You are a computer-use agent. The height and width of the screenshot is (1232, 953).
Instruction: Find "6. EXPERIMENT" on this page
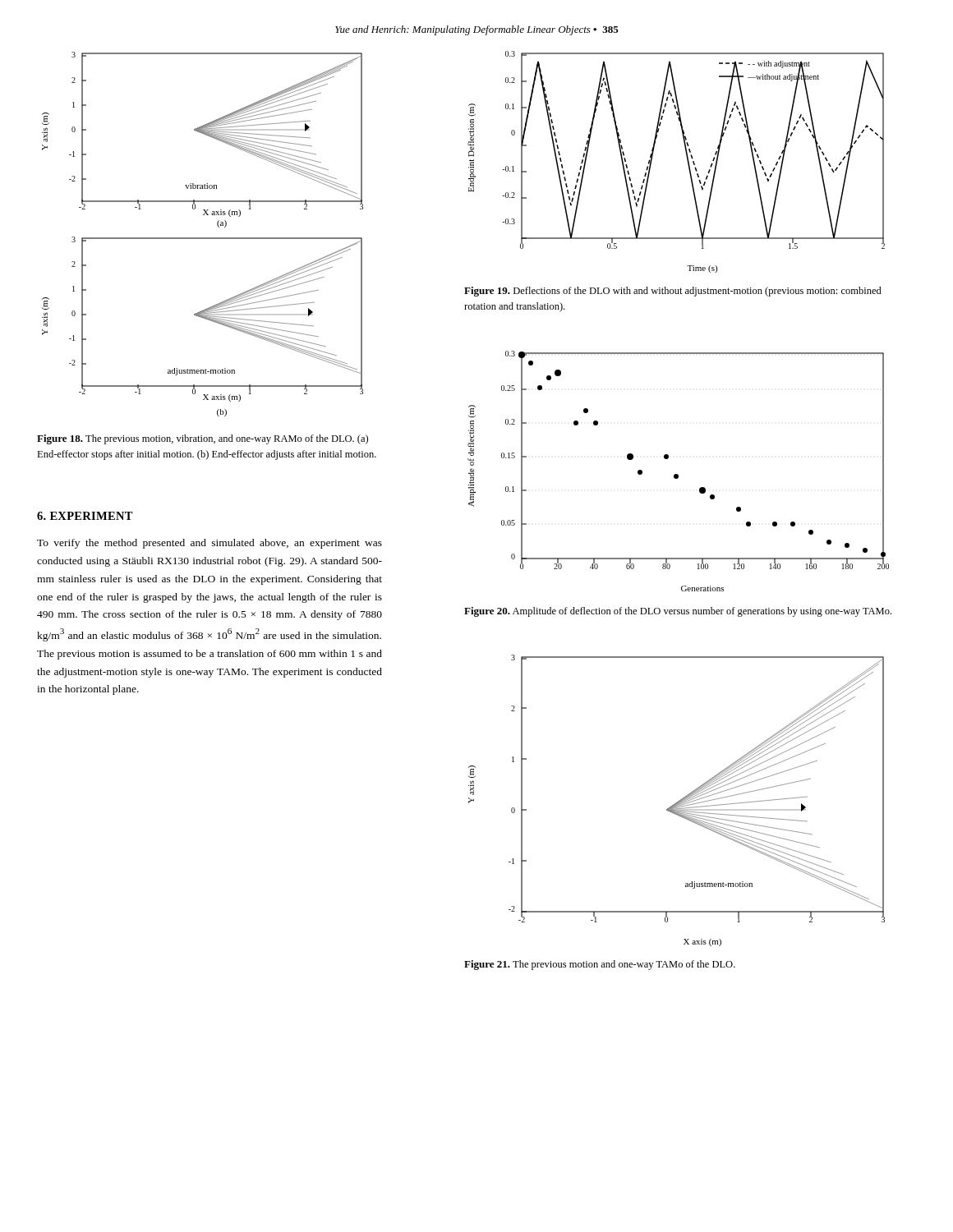[85, 516]
